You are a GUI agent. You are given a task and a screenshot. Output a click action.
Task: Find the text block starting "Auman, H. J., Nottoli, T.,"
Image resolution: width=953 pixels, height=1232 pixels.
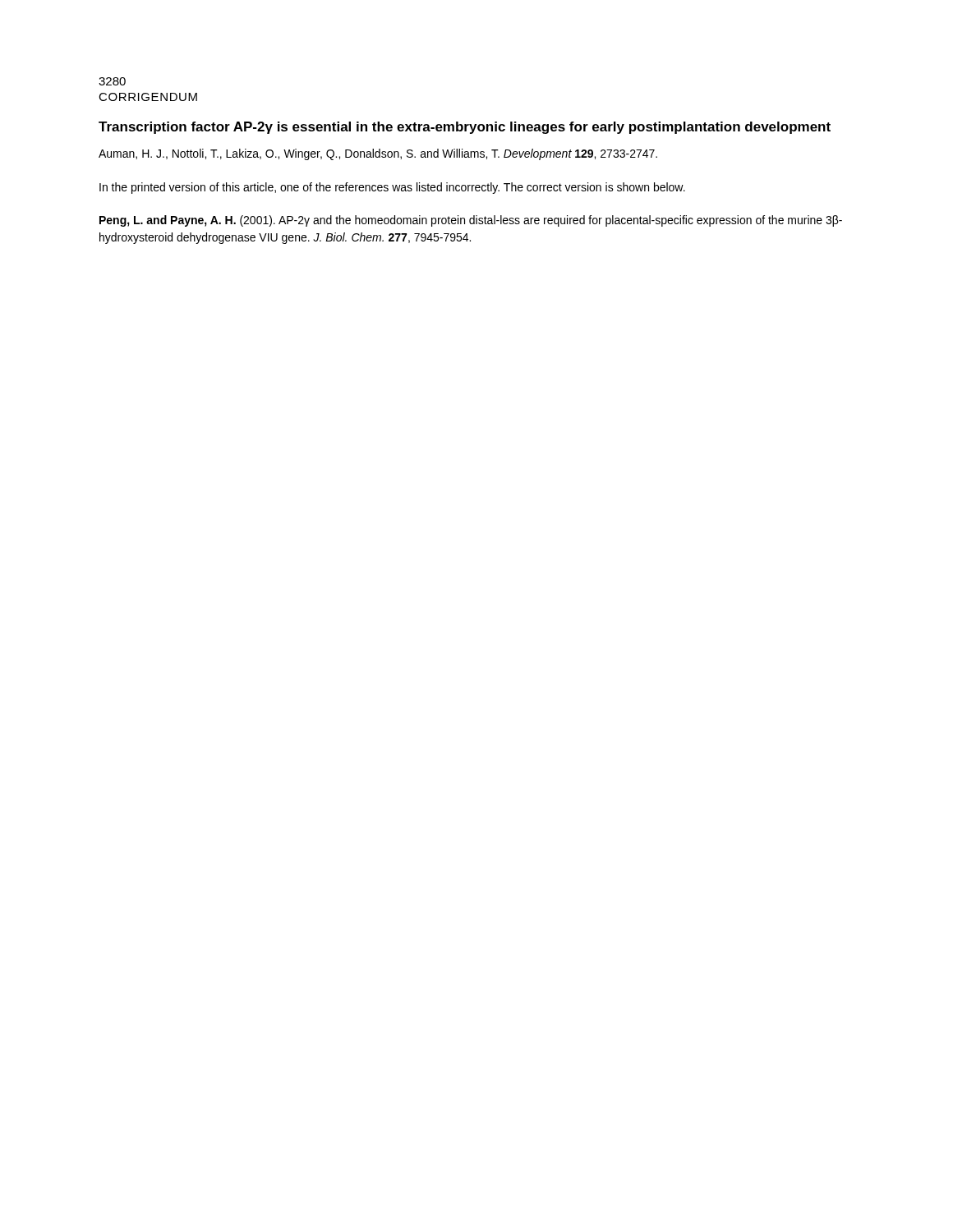378,154
